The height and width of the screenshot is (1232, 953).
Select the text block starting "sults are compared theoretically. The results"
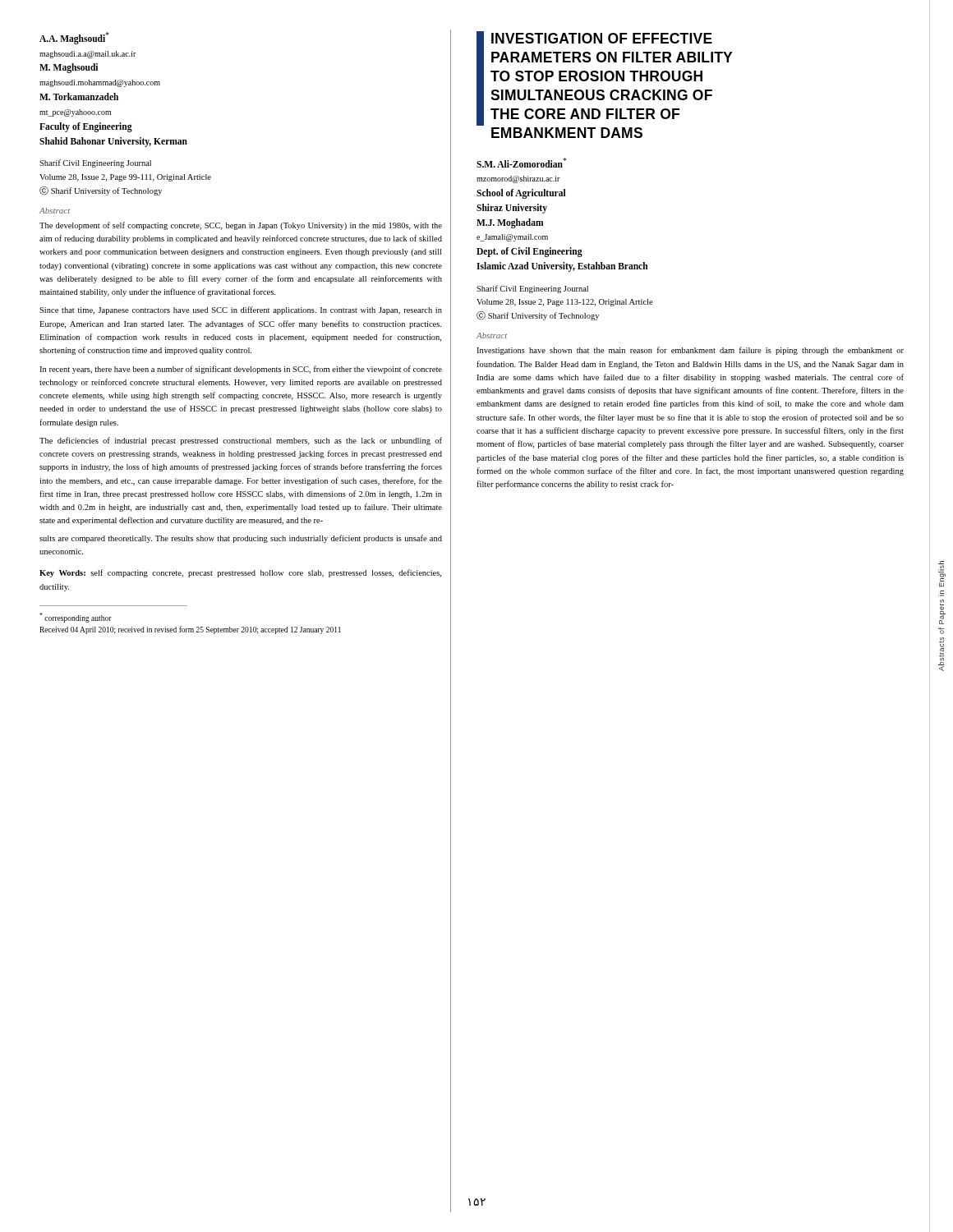click(x=241, y=545)
